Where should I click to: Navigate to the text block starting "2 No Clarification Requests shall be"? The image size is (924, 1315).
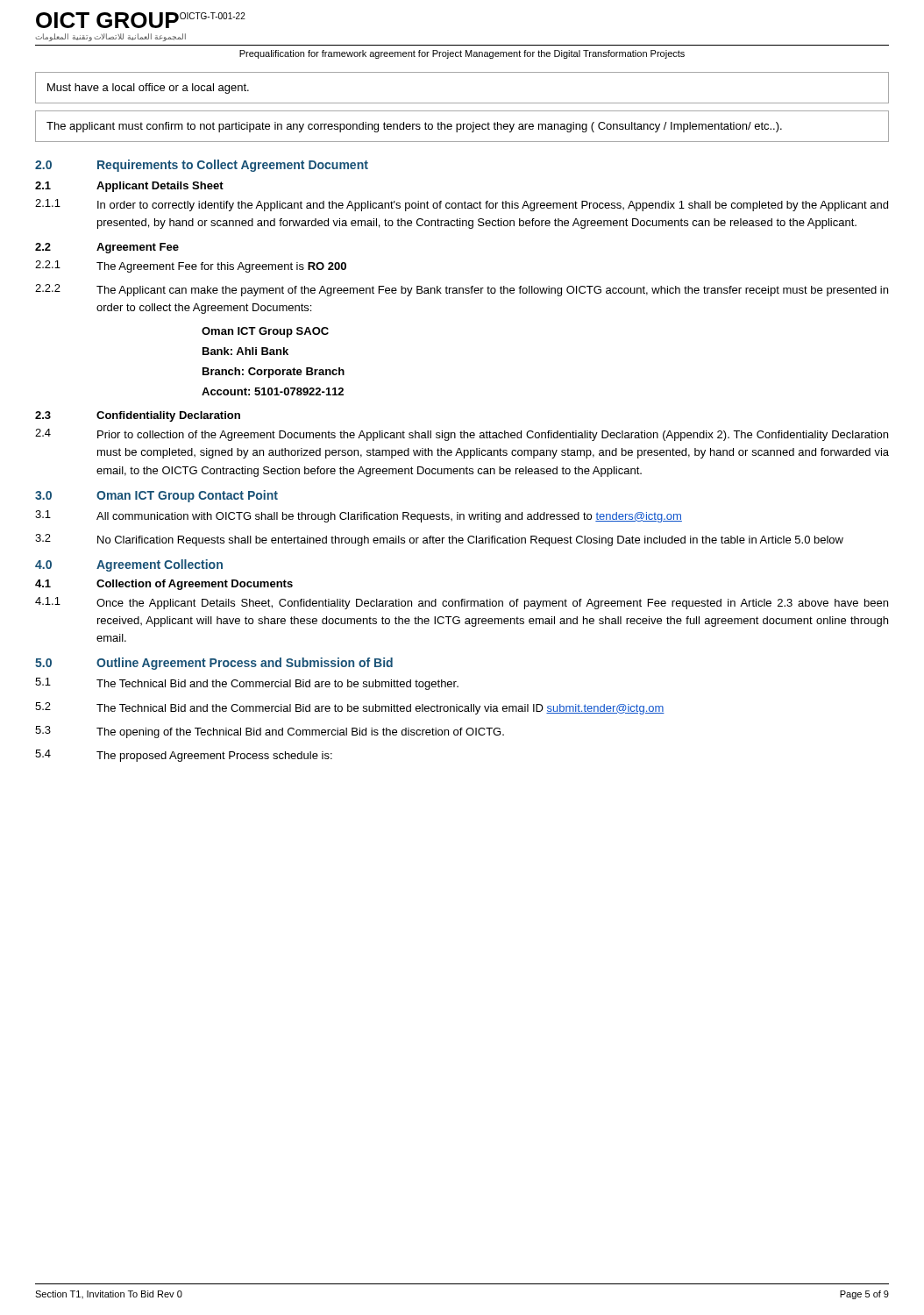pyautogui.click(x=462, y=540)
